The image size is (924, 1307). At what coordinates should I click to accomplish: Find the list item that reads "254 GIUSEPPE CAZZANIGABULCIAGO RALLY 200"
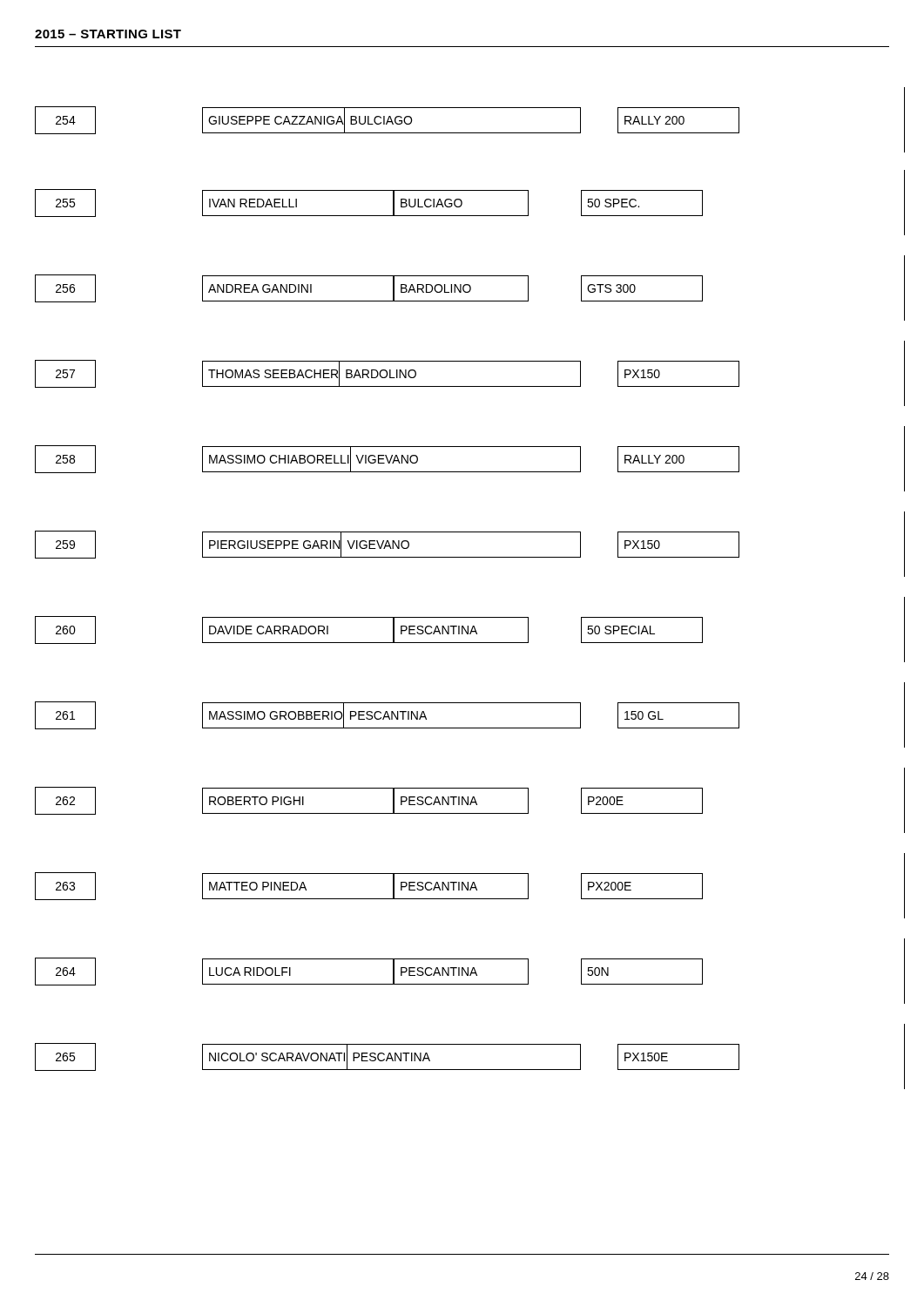(x=462, y=120)
